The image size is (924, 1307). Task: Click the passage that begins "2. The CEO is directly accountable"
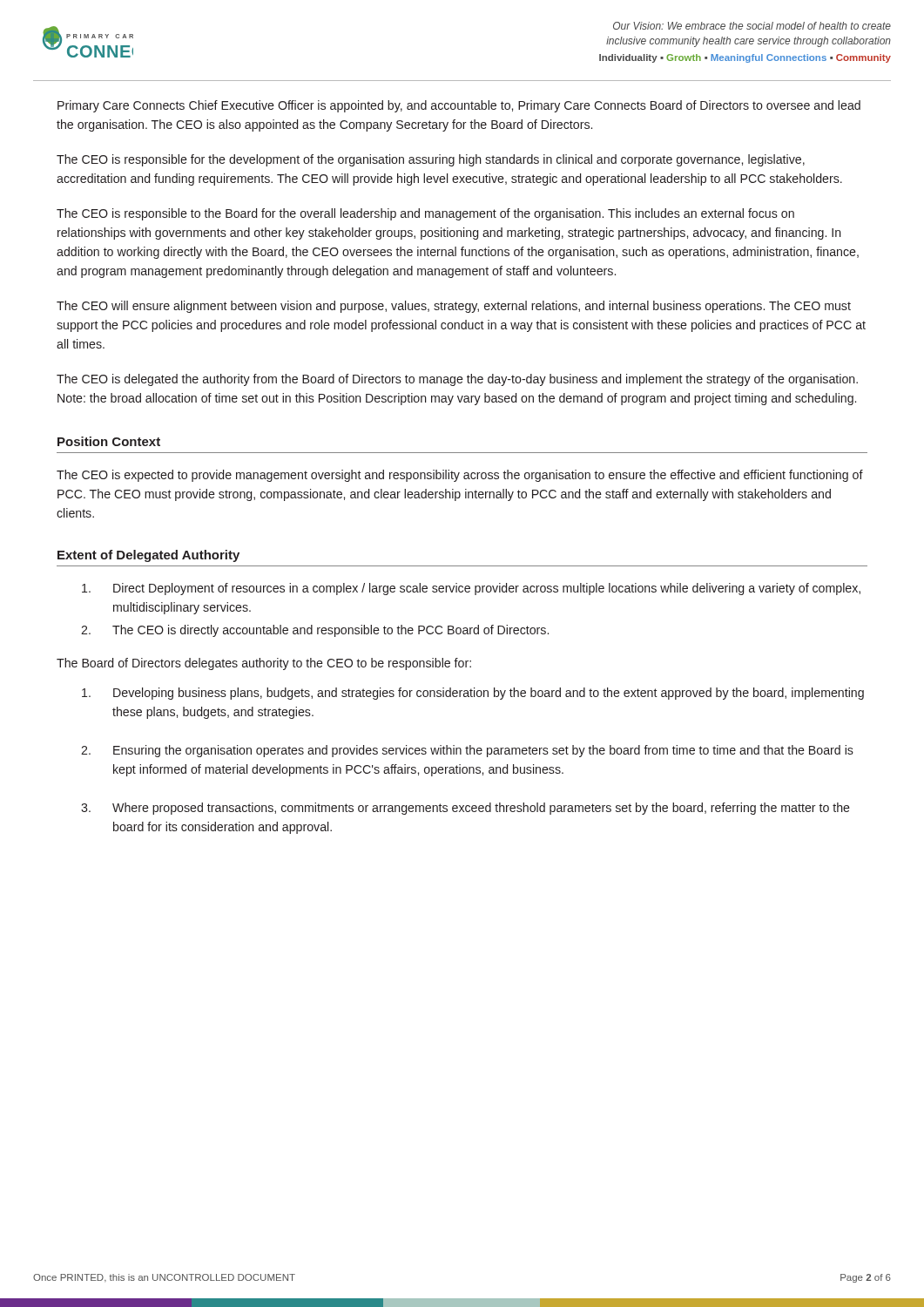(x=474, y=630)
